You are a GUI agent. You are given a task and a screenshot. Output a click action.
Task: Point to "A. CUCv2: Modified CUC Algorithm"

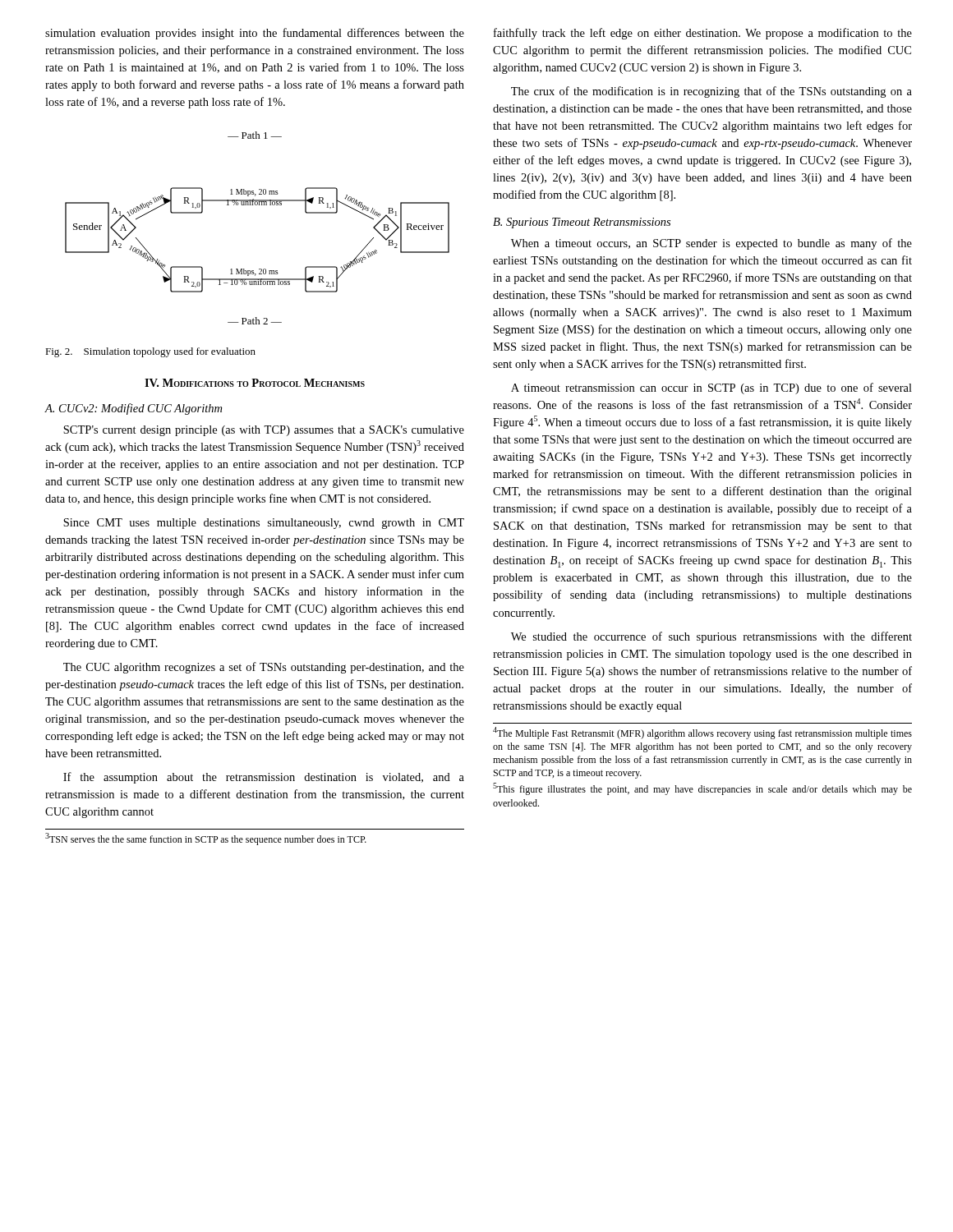134,408
